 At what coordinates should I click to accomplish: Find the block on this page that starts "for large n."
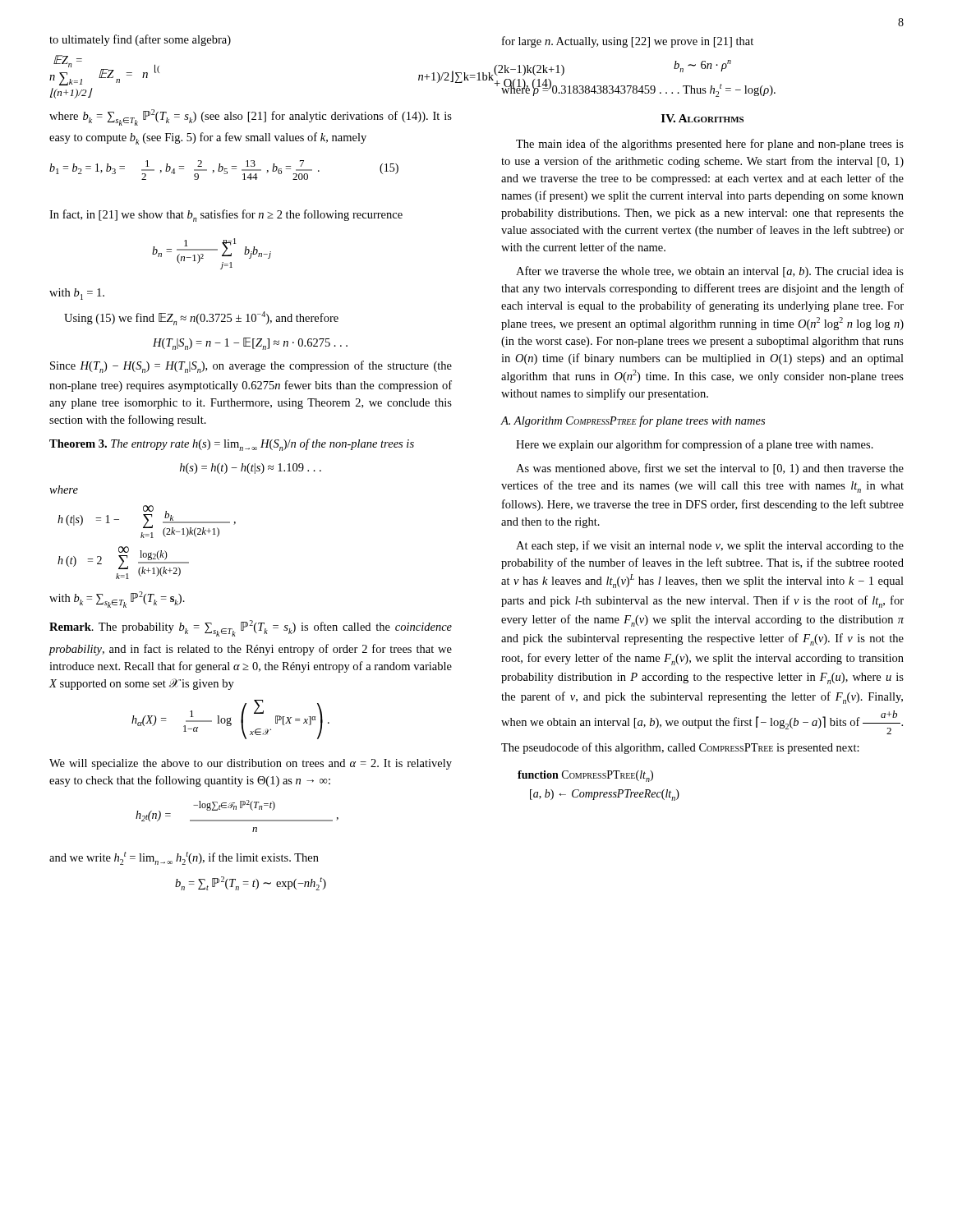coord(627,41)
